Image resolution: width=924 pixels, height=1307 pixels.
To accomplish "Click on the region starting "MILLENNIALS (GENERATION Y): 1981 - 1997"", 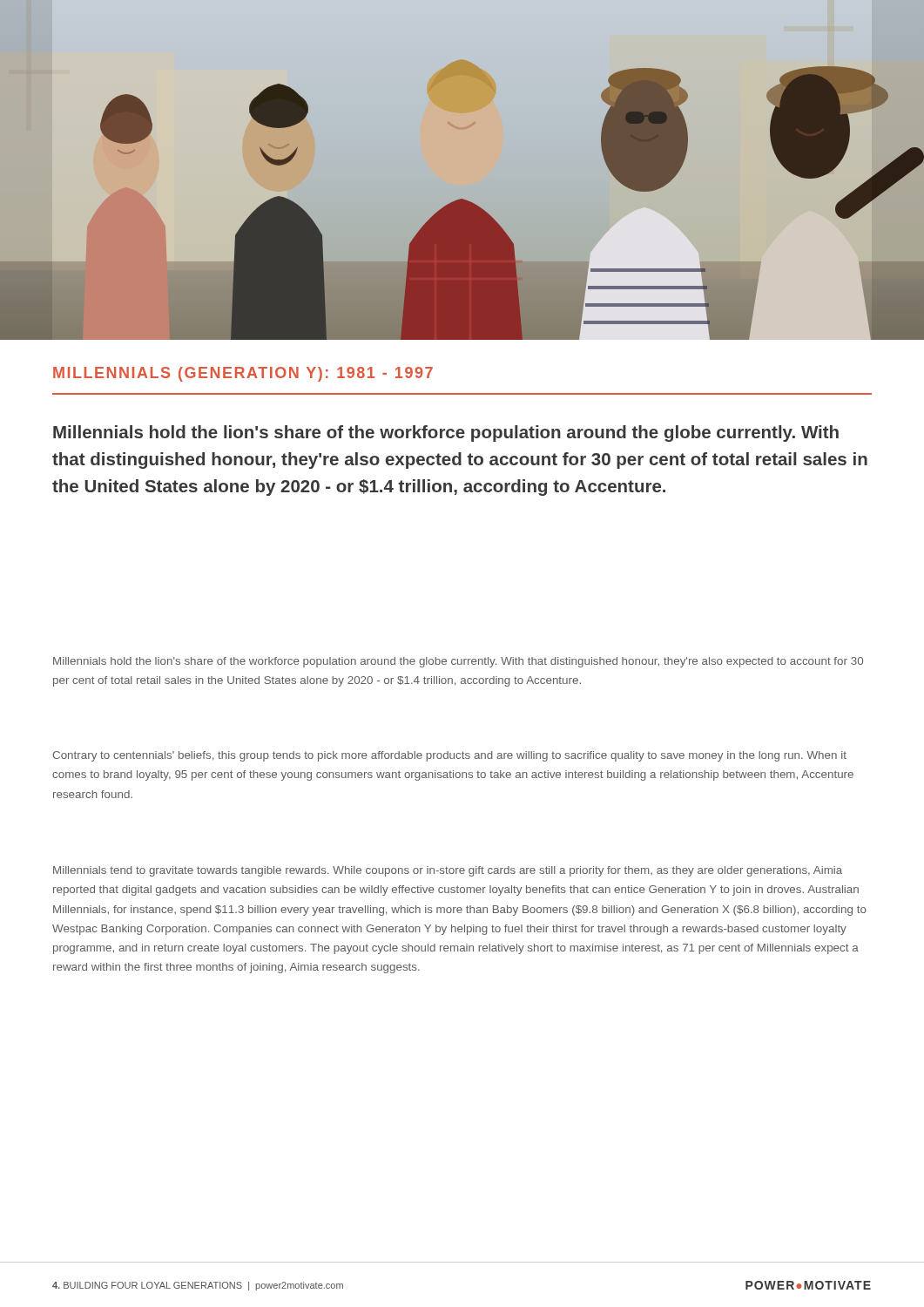I will (x=243, y=374).
